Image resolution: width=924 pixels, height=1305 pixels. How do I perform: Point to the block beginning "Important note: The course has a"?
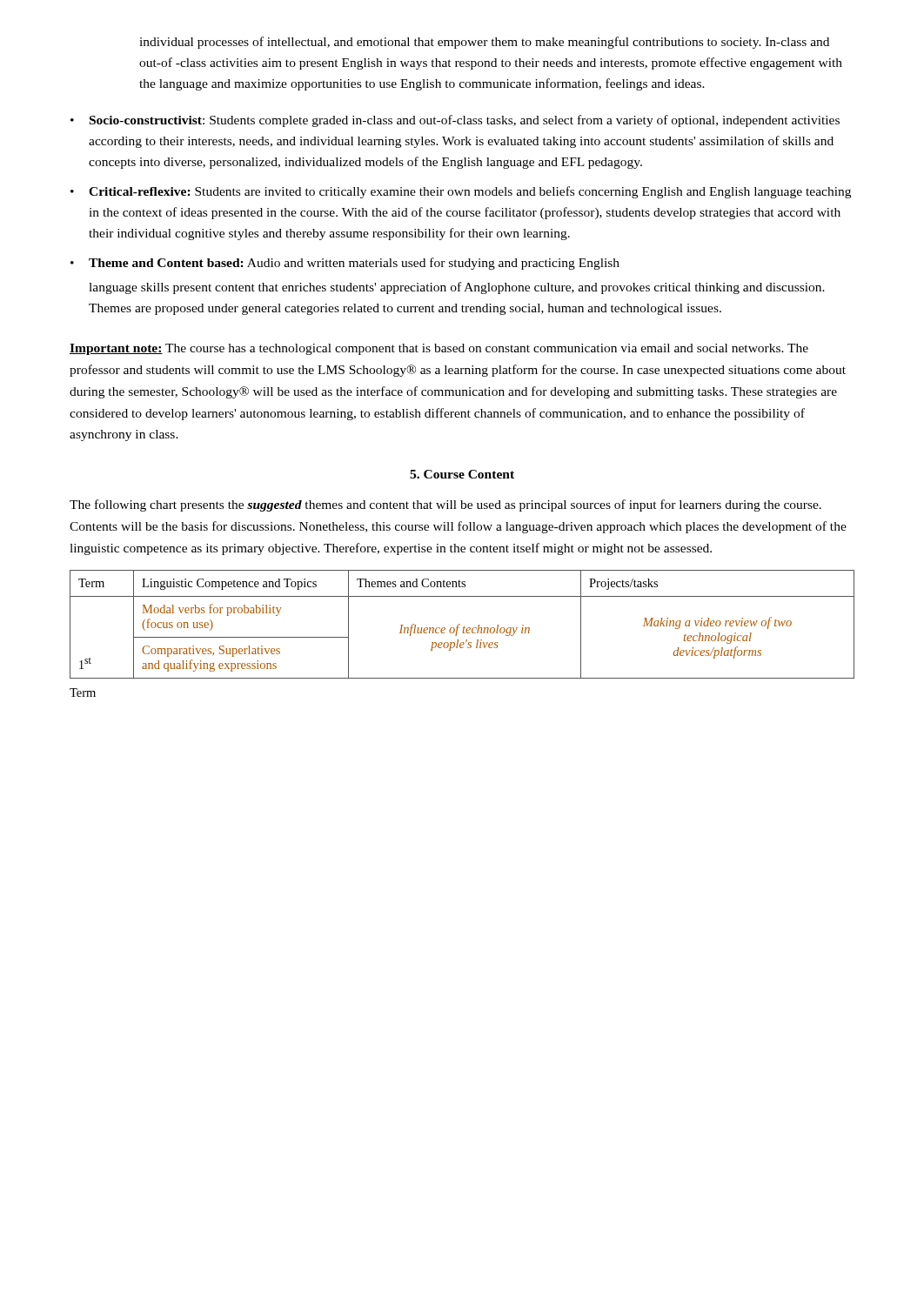tap(458, 391)
